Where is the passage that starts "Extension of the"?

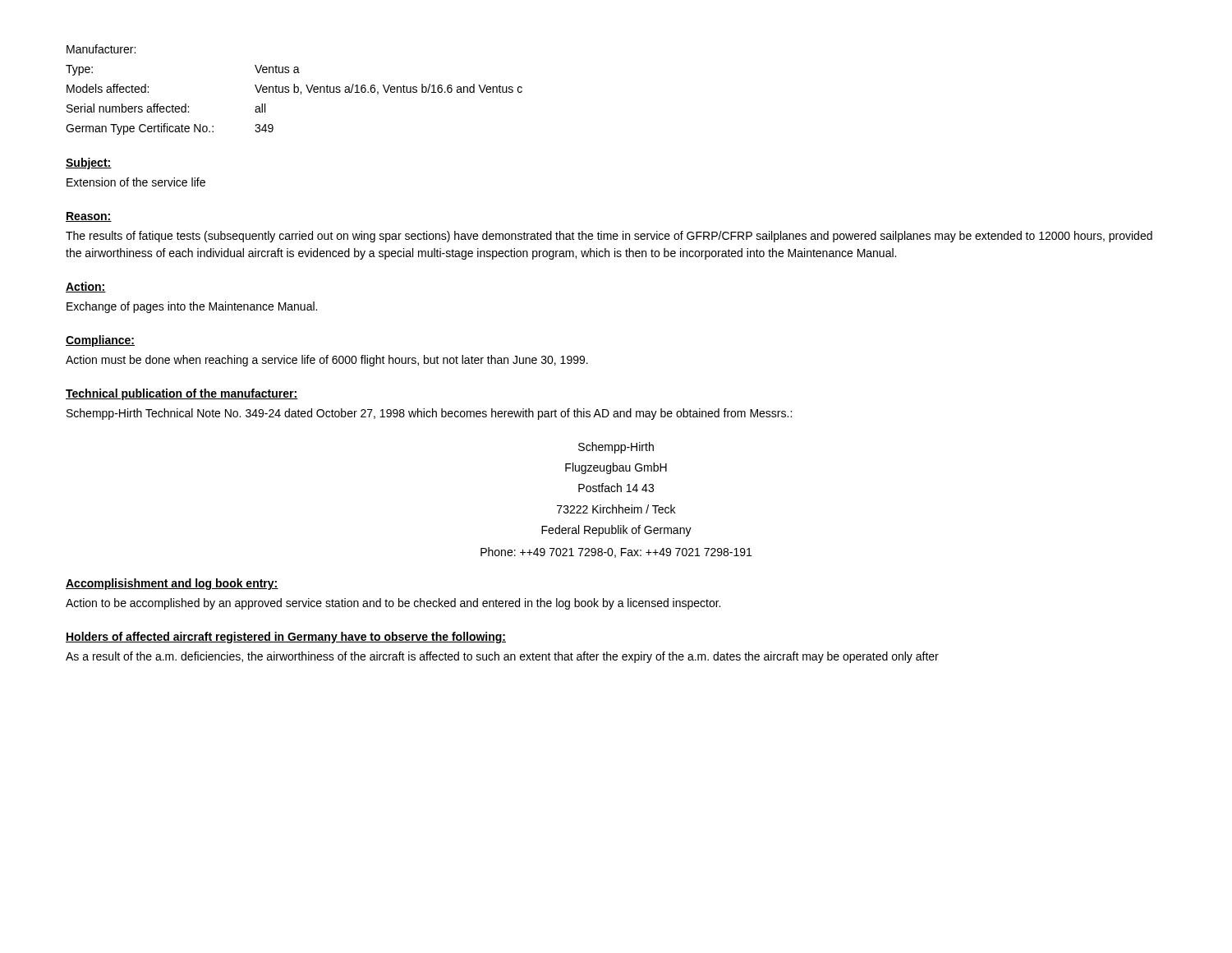point(136,182)
